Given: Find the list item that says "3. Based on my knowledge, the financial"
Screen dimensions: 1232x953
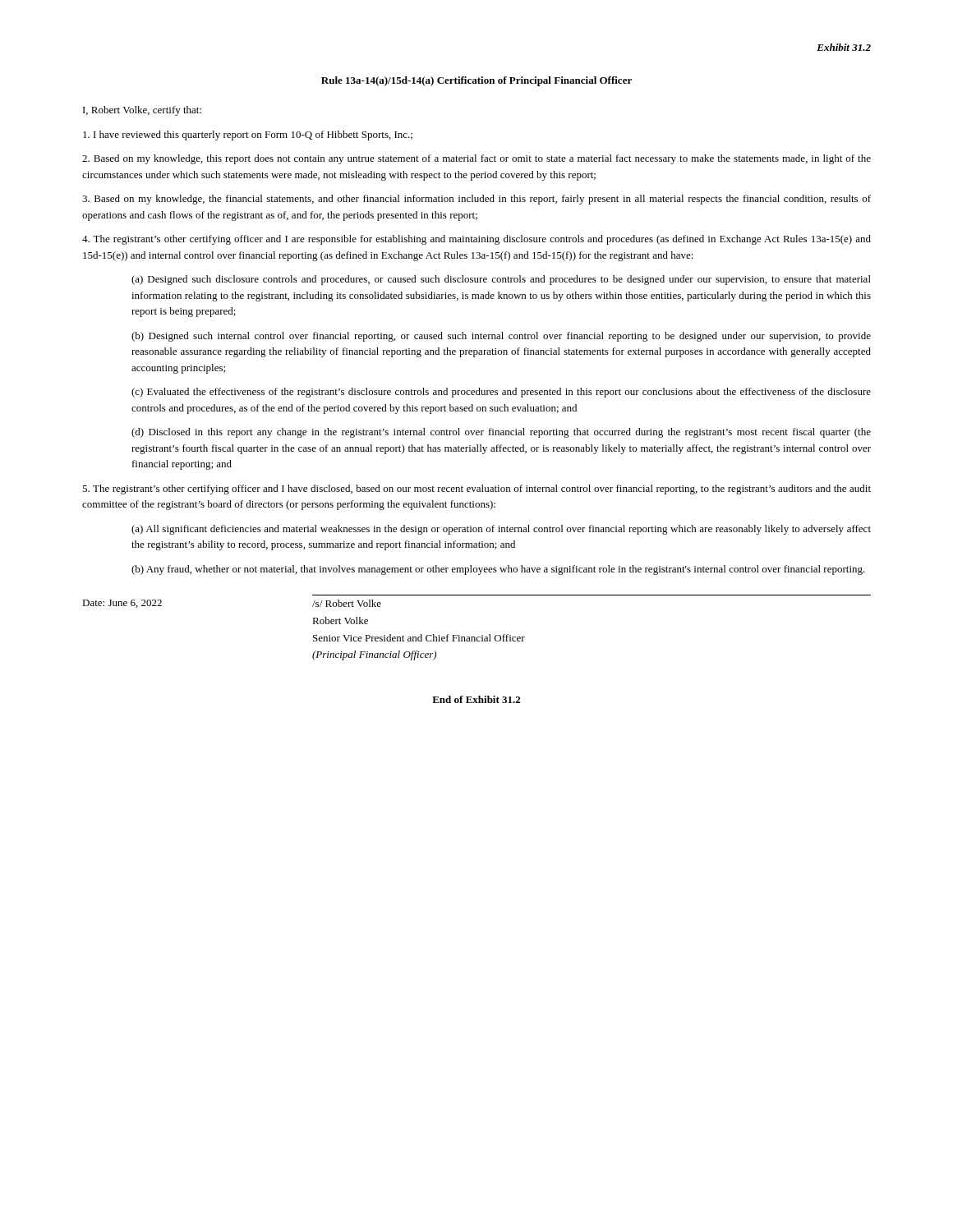Looking at the screenshot, I should pyautogui.click(x=476, y=206).
